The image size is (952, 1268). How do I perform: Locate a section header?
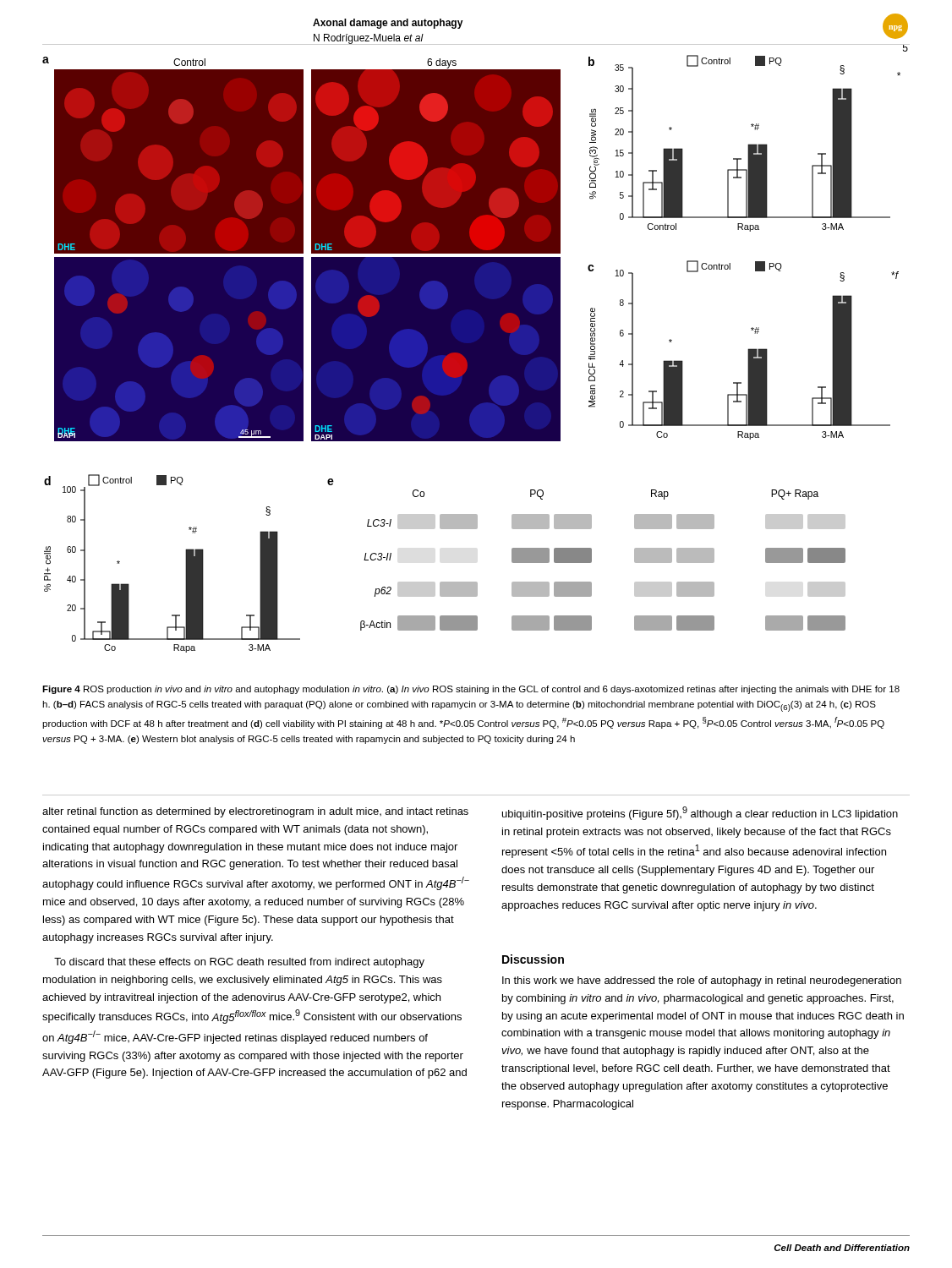[533, 959]
